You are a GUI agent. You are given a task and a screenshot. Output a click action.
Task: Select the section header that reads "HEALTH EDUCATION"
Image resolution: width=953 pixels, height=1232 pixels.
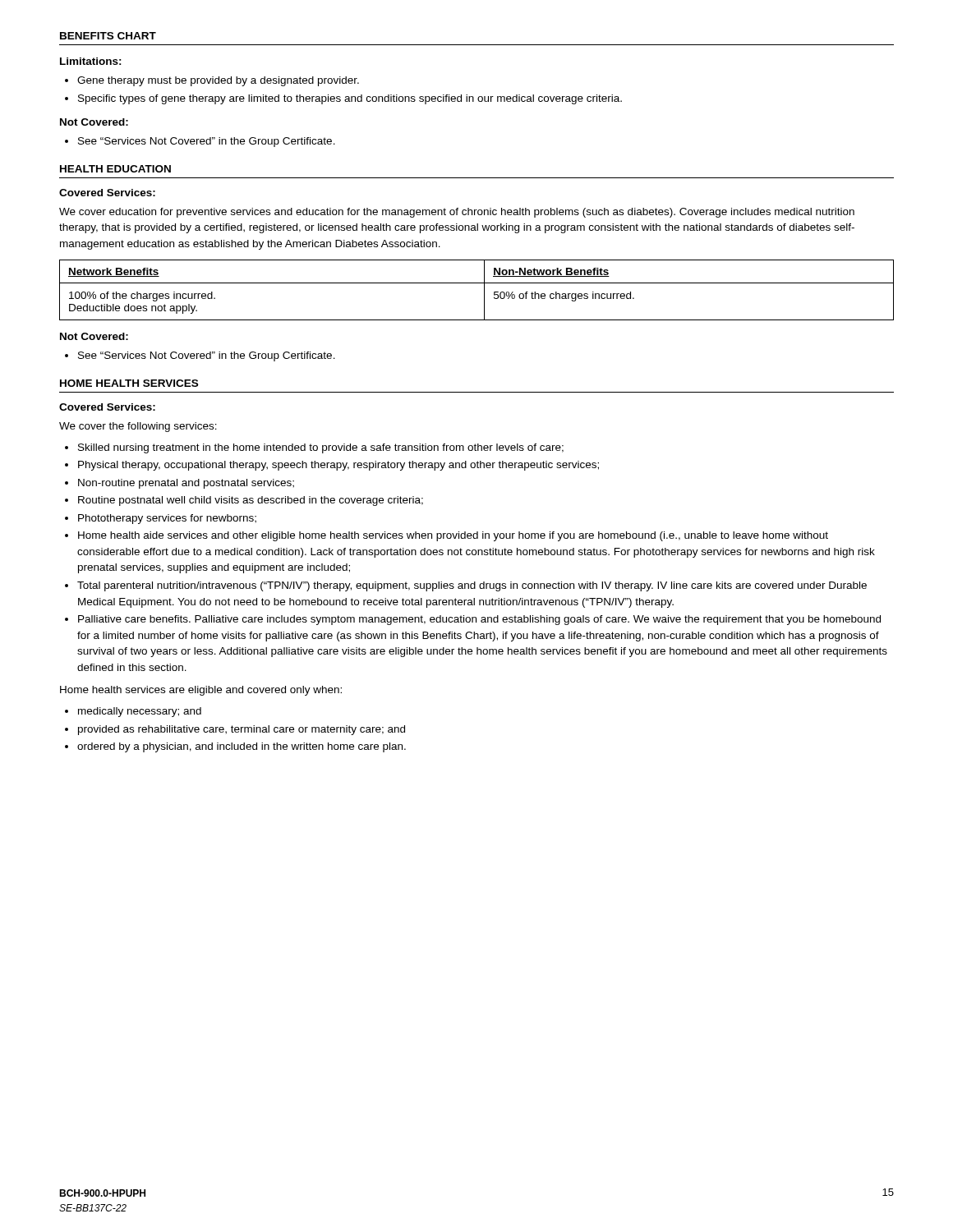[115, 169]
